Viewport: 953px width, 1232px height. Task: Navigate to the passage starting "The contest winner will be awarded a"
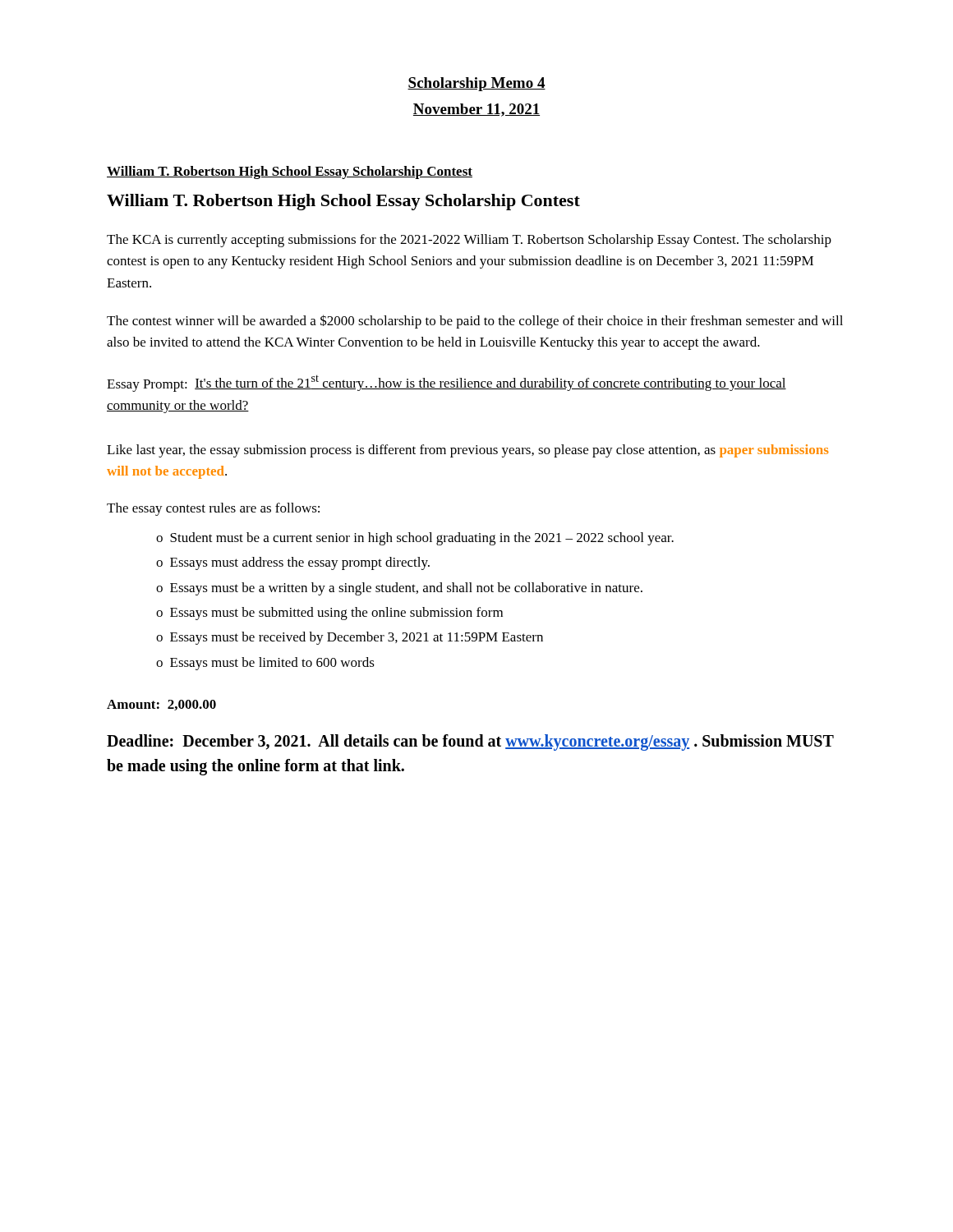click(475, 332)
